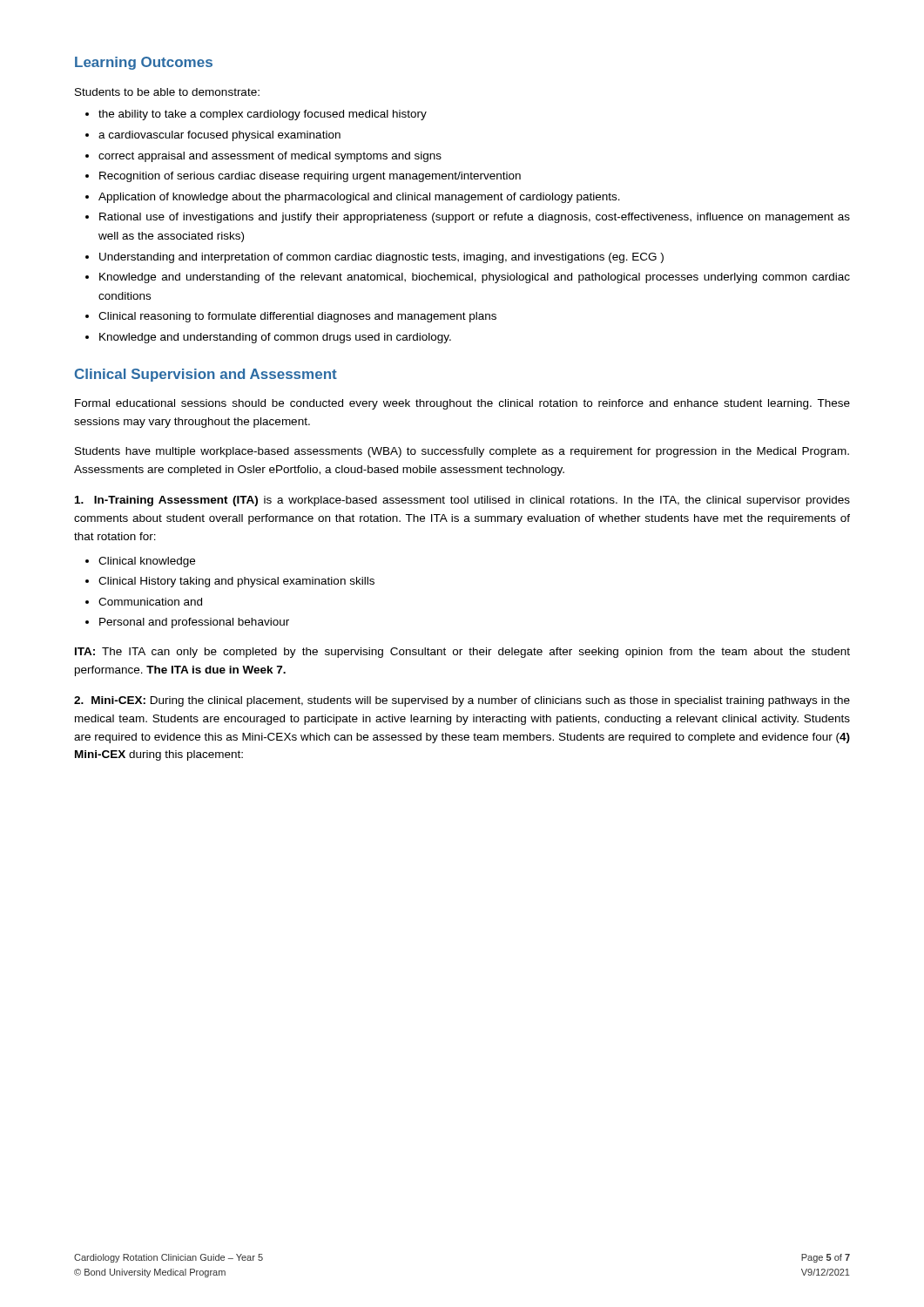This screenshot has width=924, height=1307.
Task: Select the region starting "correct appraisal and assessment of medical"
Action: pos(263,157)
